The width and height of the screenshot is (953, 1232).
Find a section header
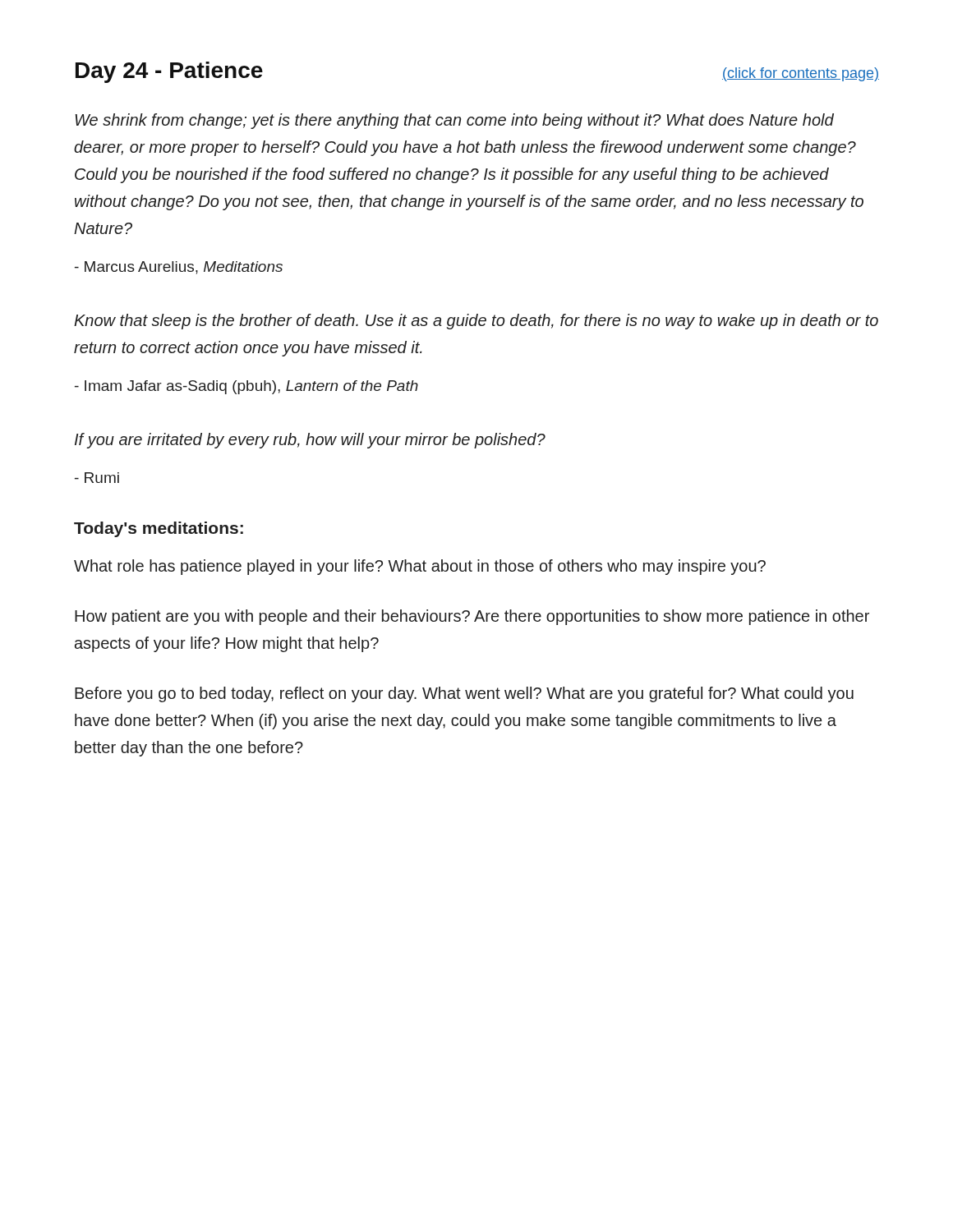click(476, 528)
